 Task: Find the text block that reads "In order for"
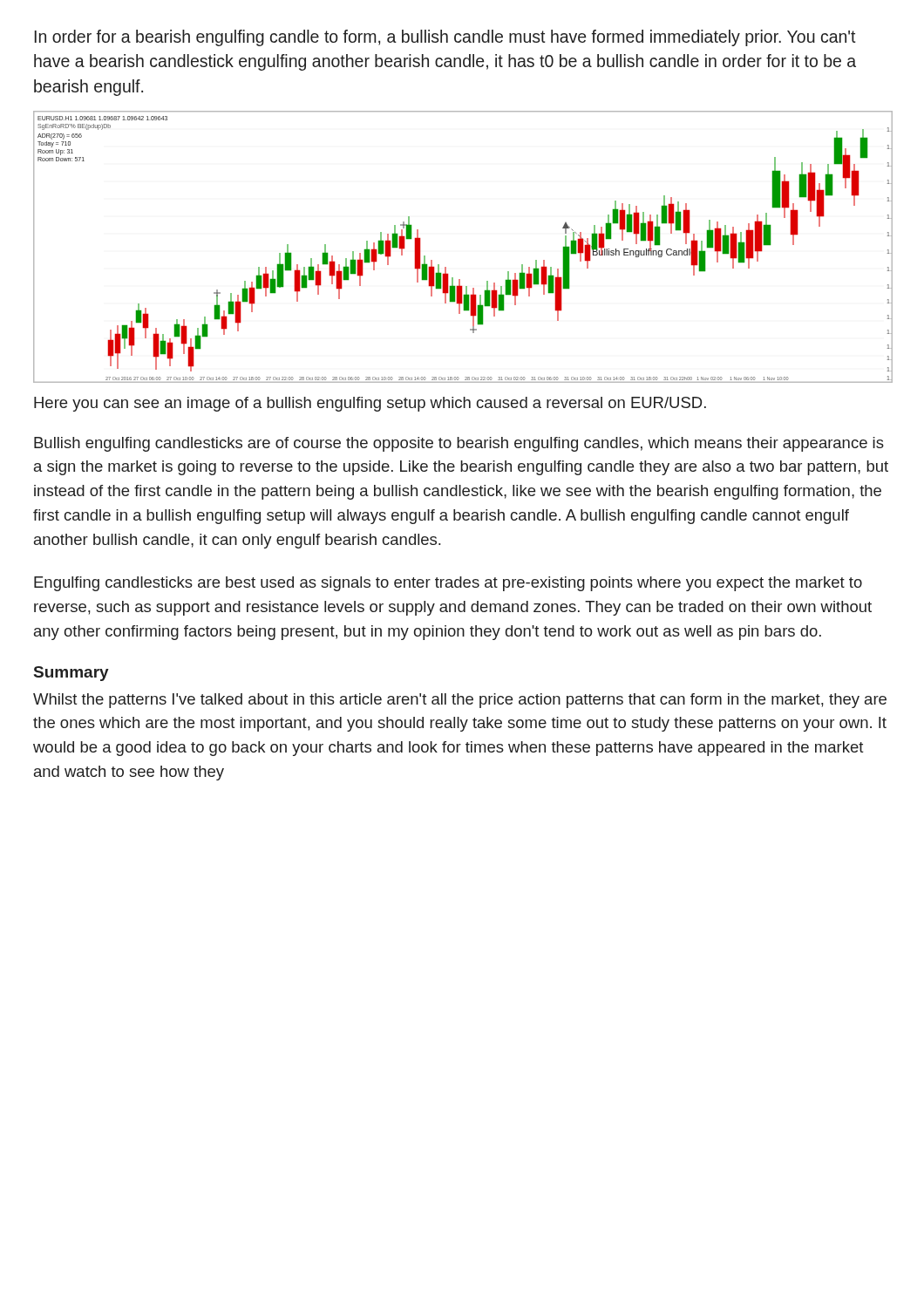(x=445, y=61)
